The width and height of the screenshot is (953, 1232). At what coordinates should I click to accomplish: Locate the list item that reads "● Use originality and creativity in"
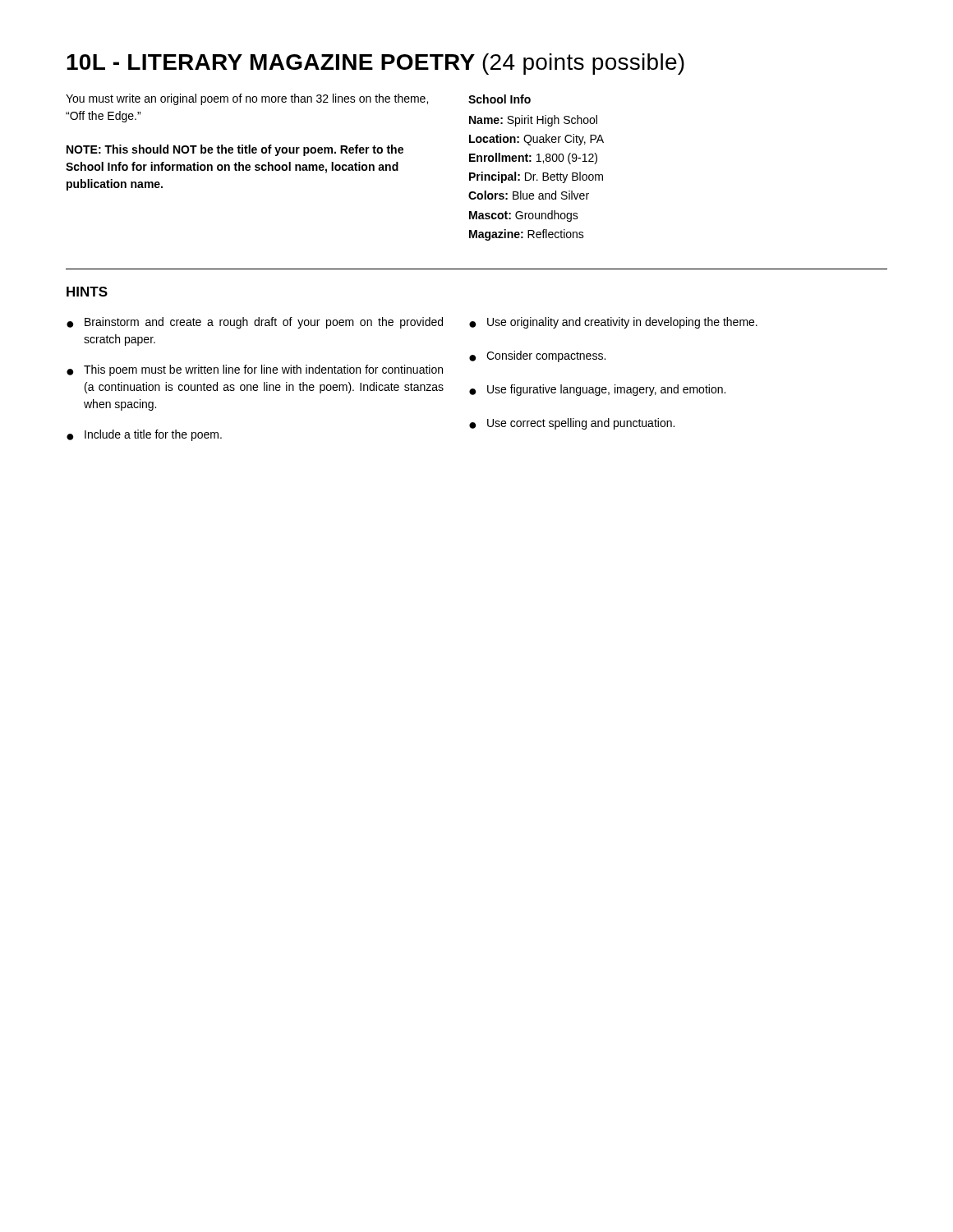coord(670,324)
